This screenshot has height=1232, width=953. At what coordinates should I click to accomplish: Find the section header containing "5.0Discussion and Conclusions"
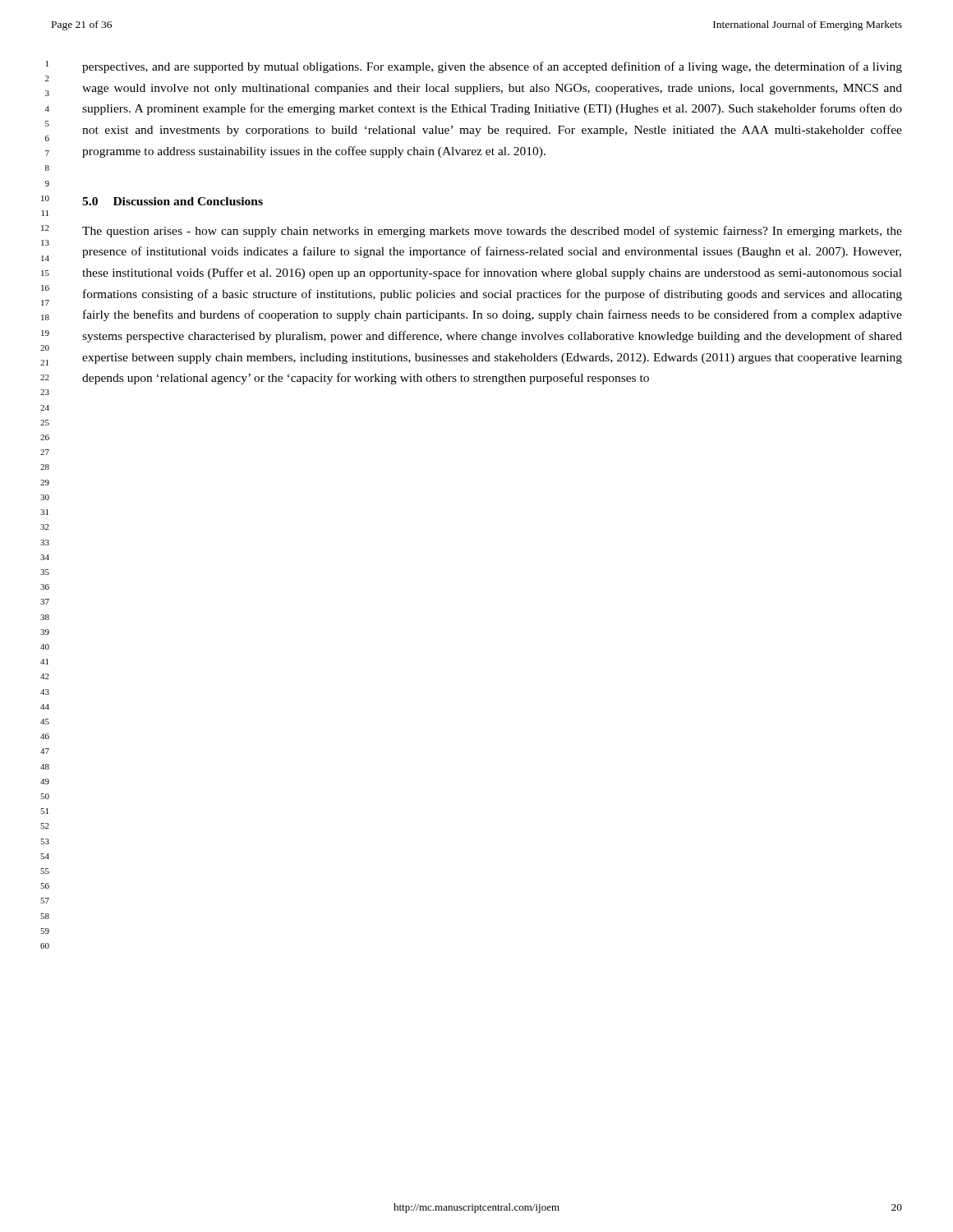(173, 201)
